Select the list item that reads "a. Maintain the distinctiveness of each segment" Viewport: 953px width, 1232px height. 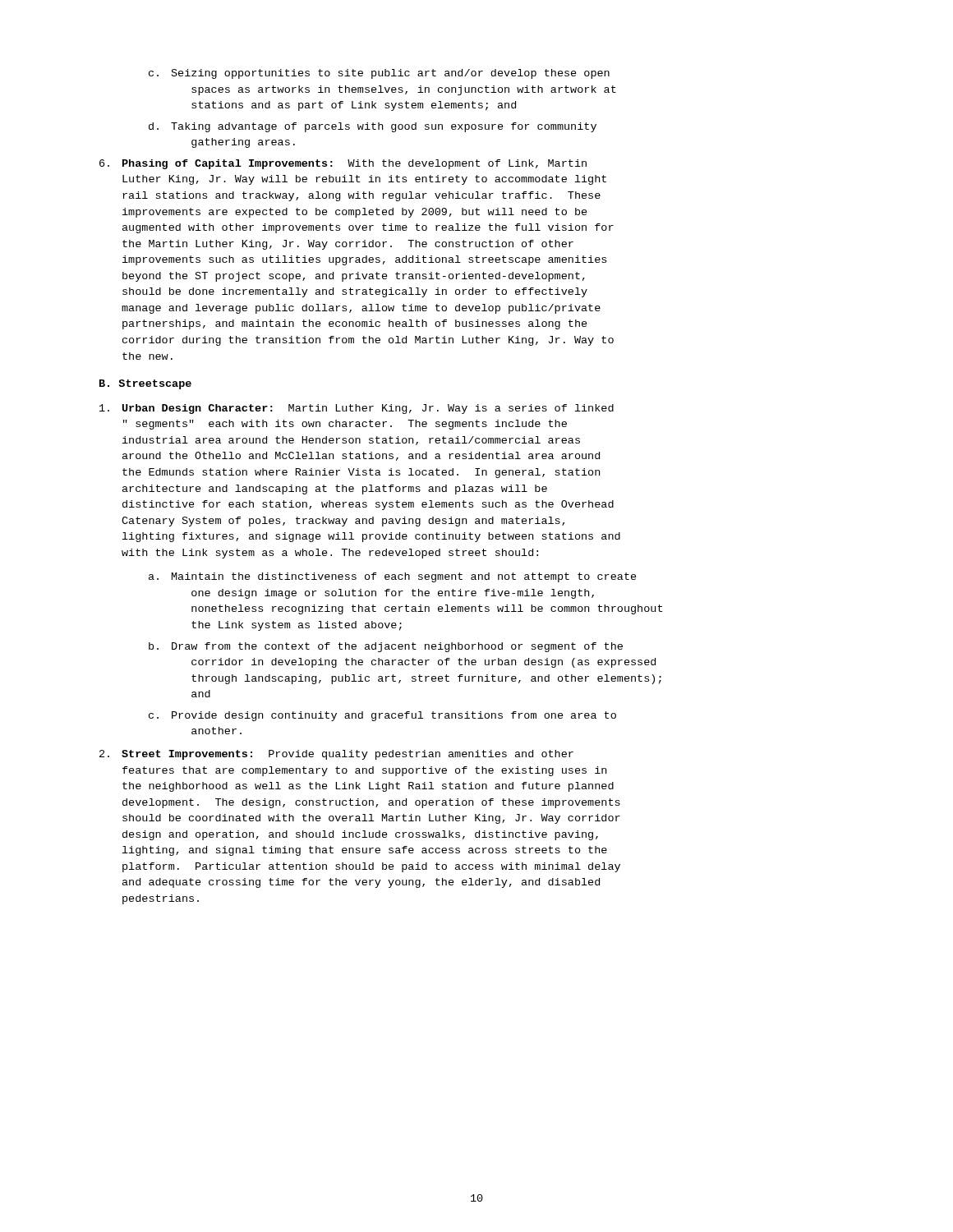[509, 602]
